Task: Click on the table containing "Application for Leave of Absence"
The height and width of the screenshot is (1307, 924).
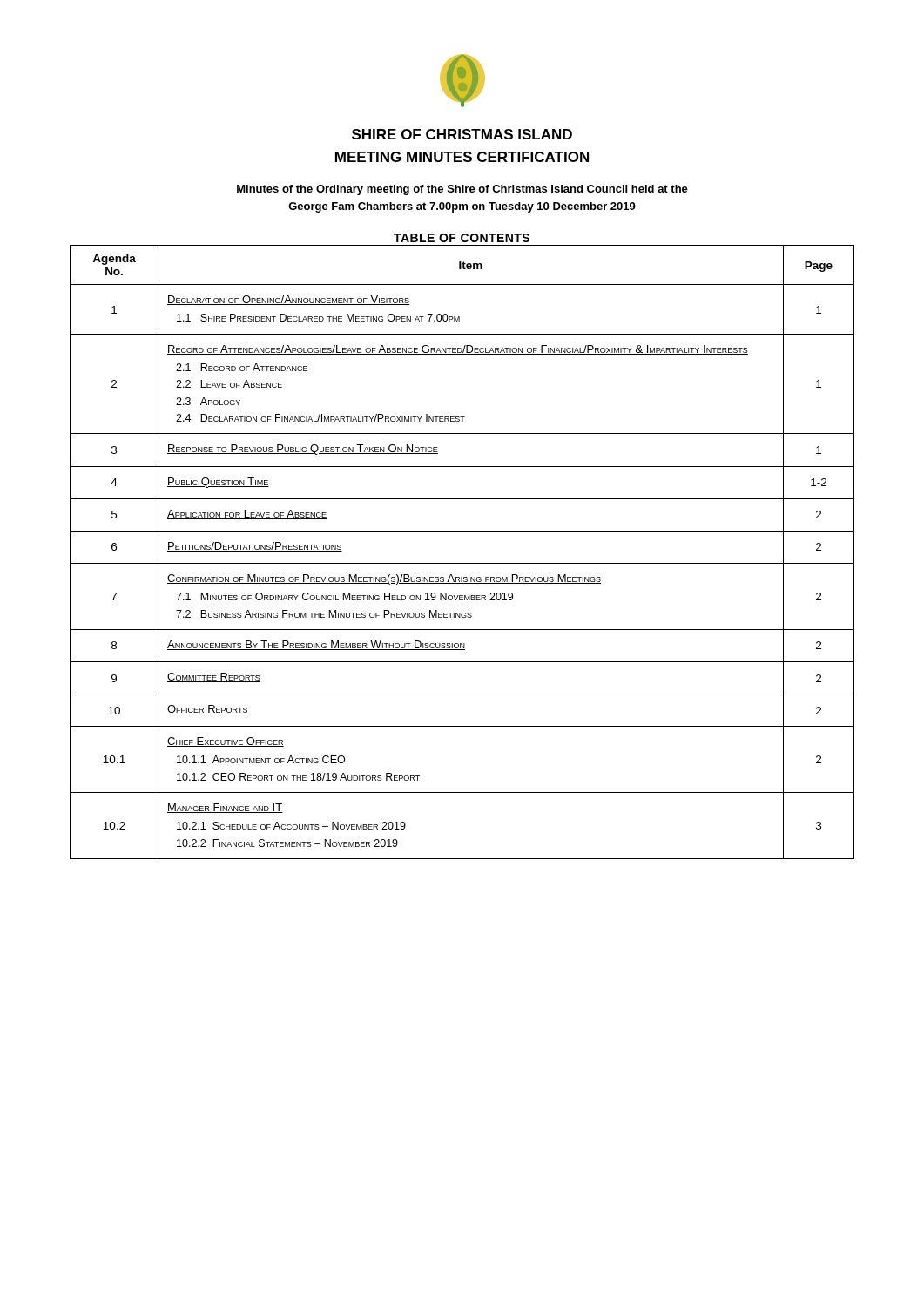Action: point(462,552)
